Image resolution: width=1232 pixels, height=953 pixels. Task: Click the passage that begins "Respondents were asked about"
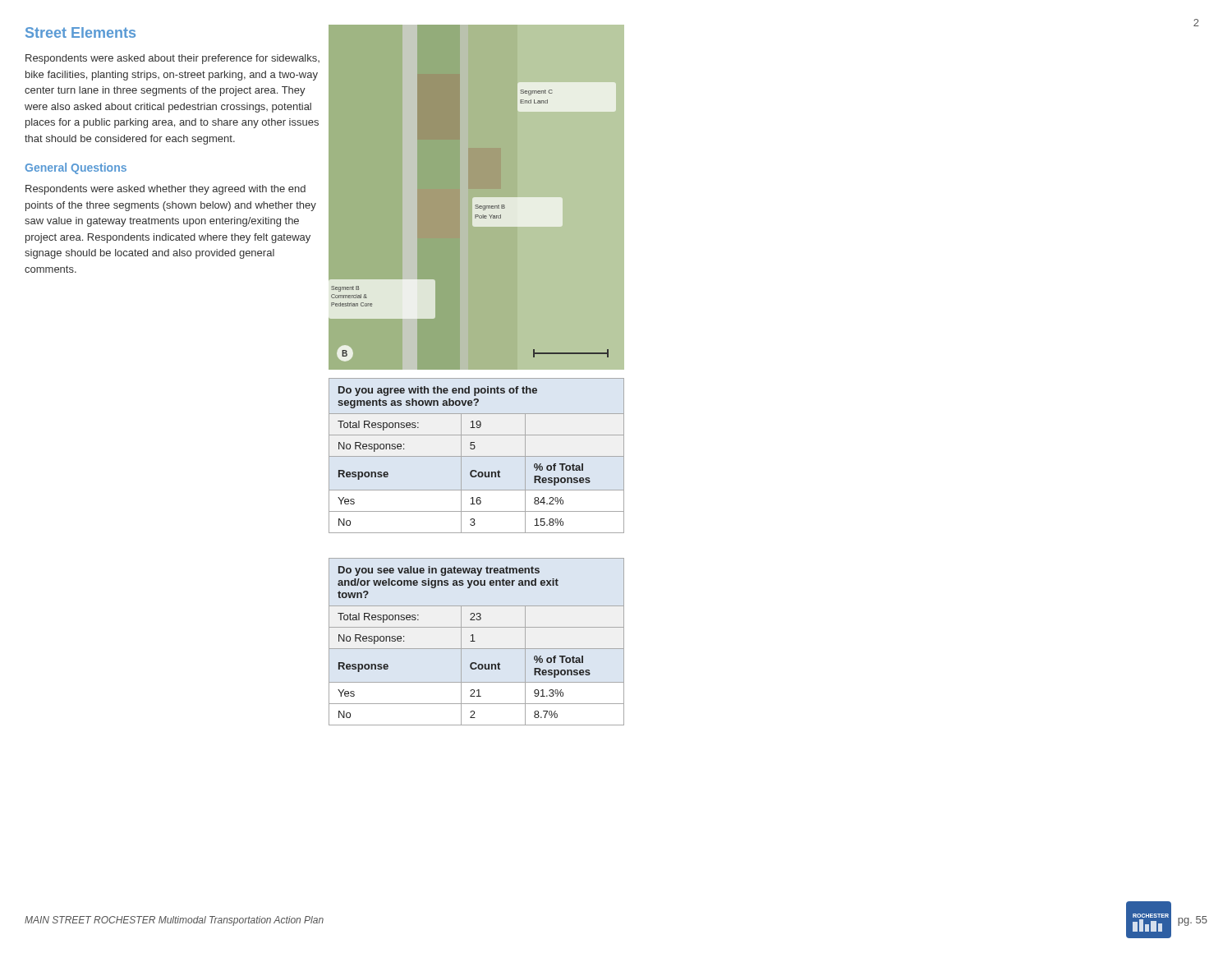coord(172,98)
